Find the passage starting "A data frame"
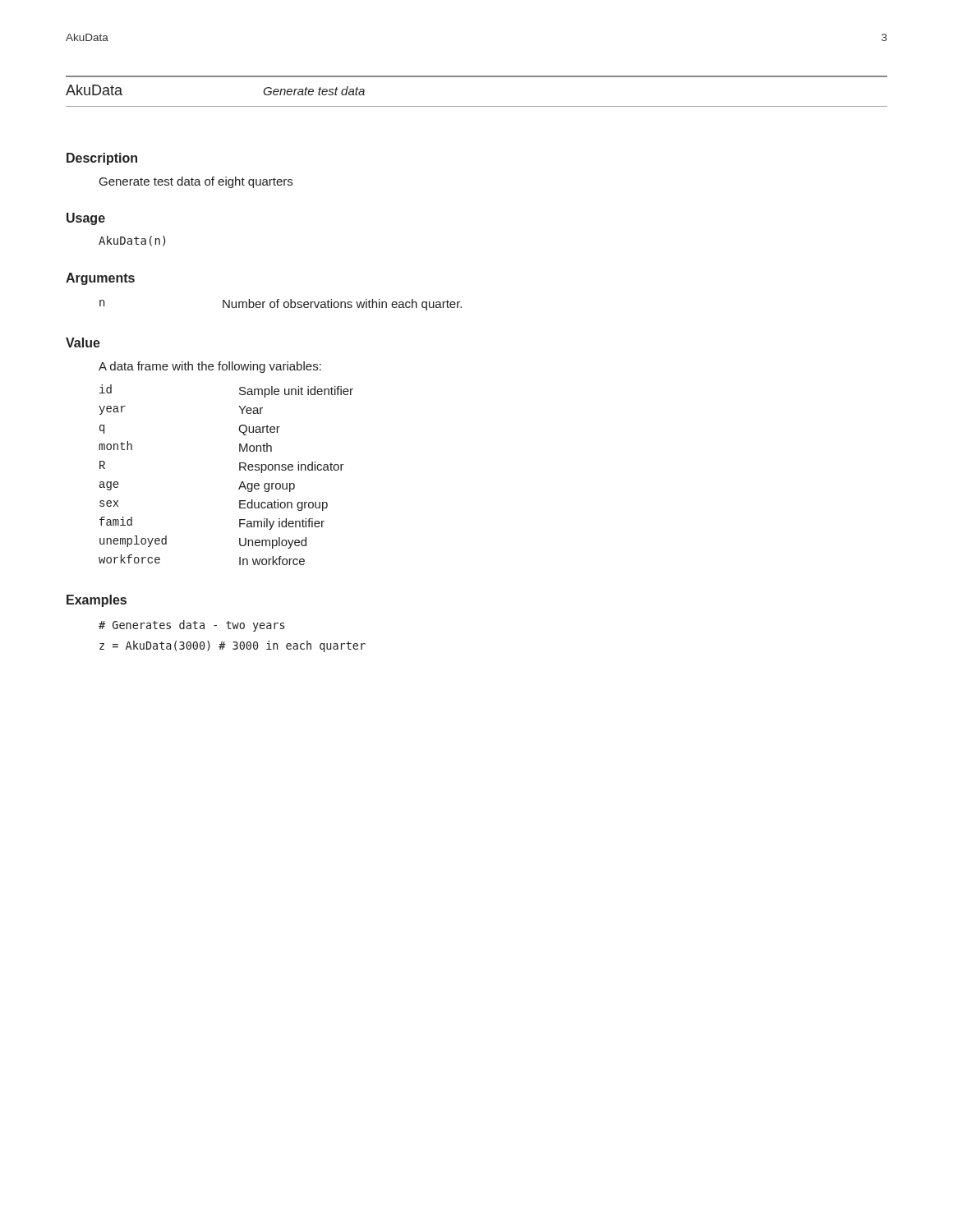 pyautogui.click(x=210, y=366)
